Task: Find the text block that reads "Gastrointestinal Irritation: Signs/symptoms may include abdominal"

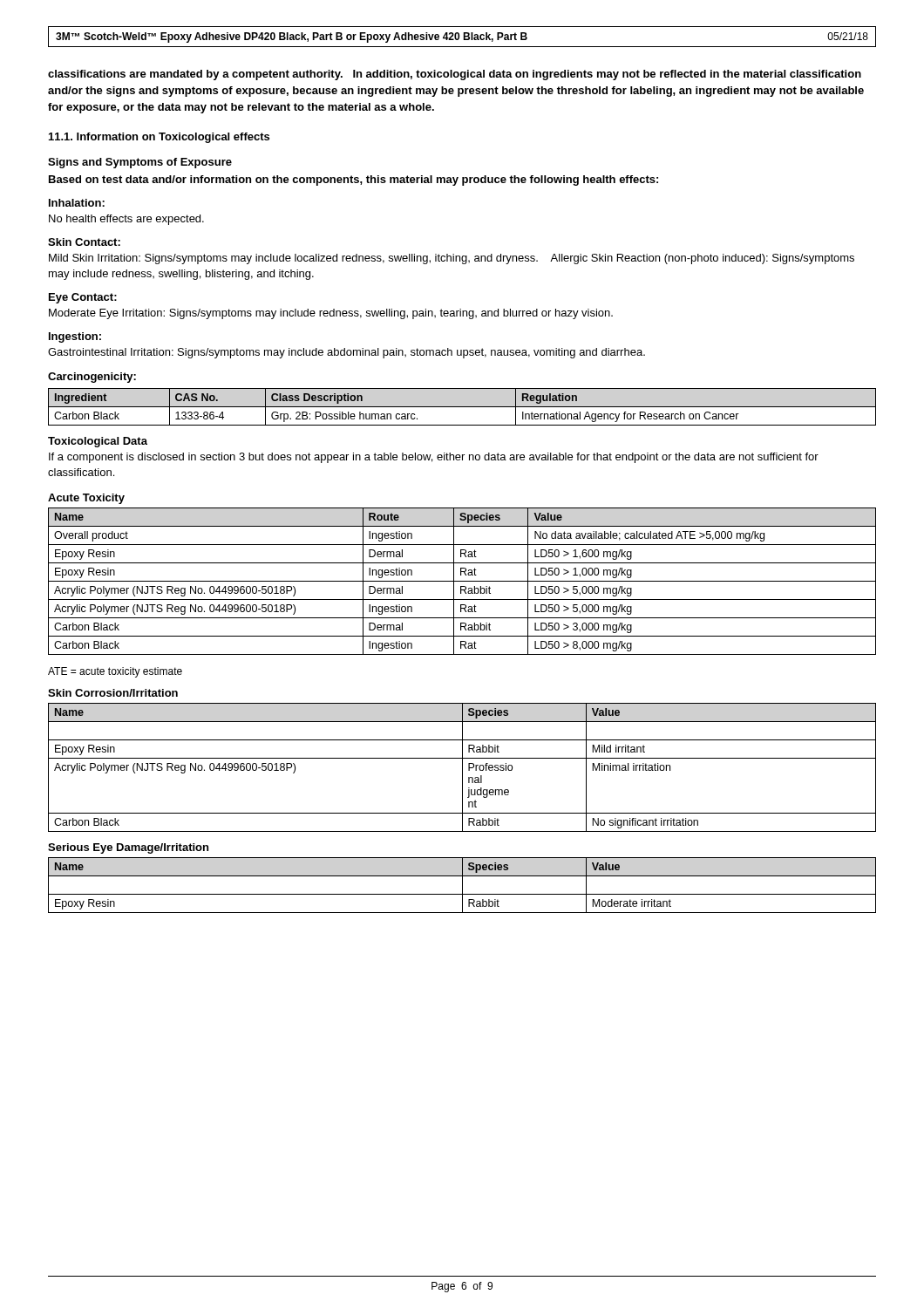Action: click(462, 353)
